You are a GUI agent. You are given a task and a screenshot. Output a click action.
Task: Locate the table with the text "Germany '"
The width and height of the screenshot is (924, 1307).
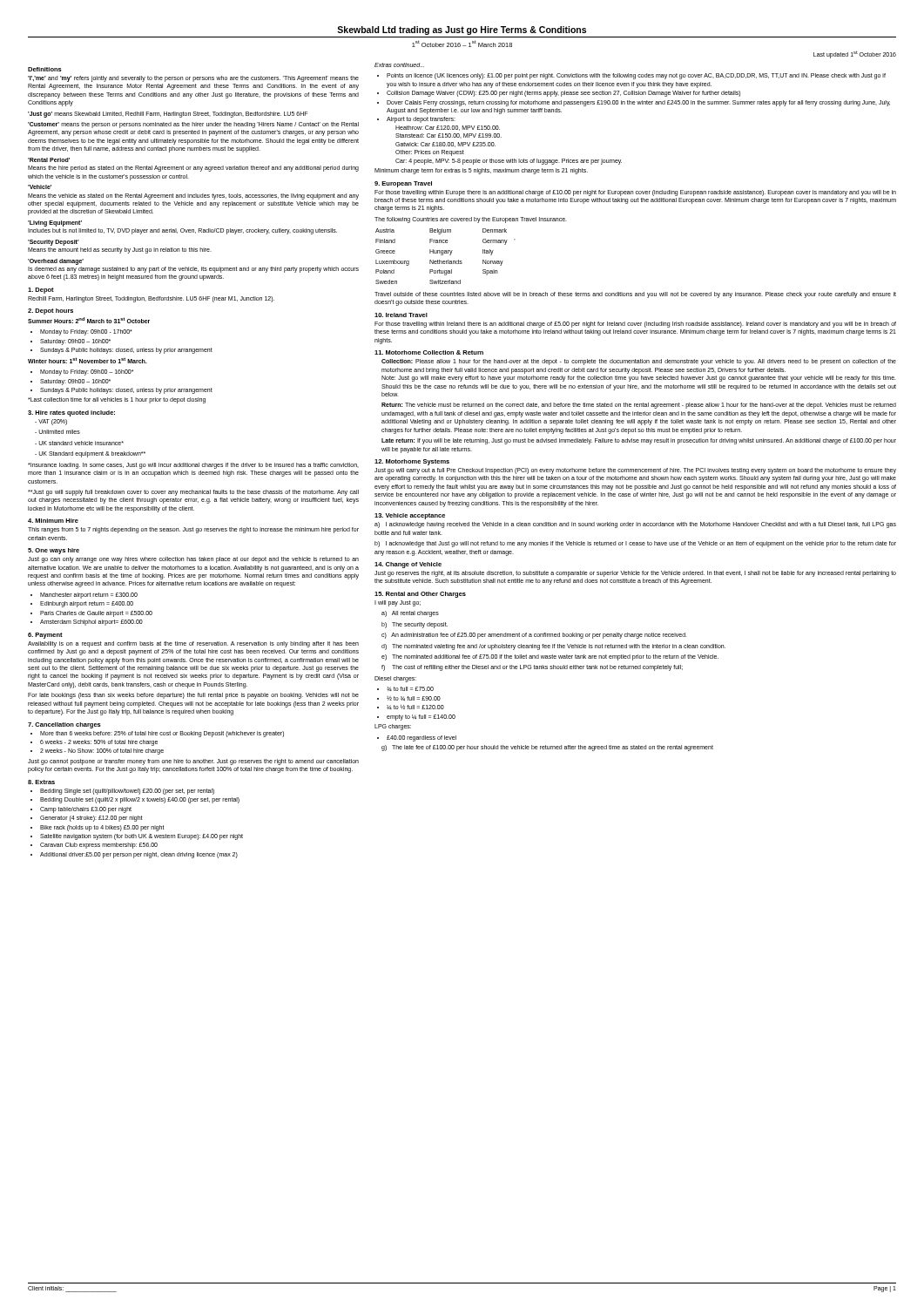coord(635,257)
